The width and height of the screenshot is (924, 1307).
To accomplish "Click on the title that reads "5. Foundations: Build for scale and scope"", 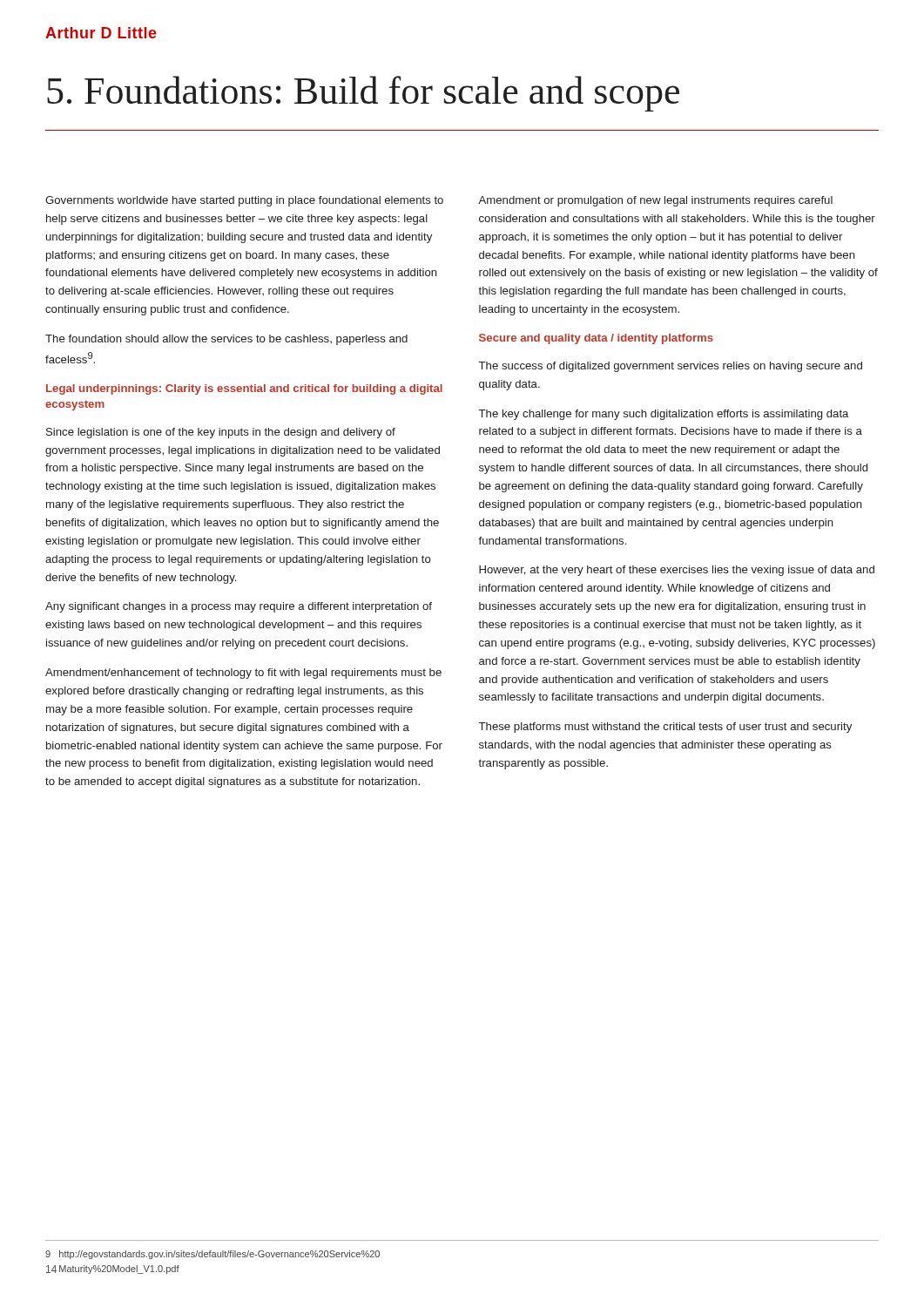I will tap(462, 100).
